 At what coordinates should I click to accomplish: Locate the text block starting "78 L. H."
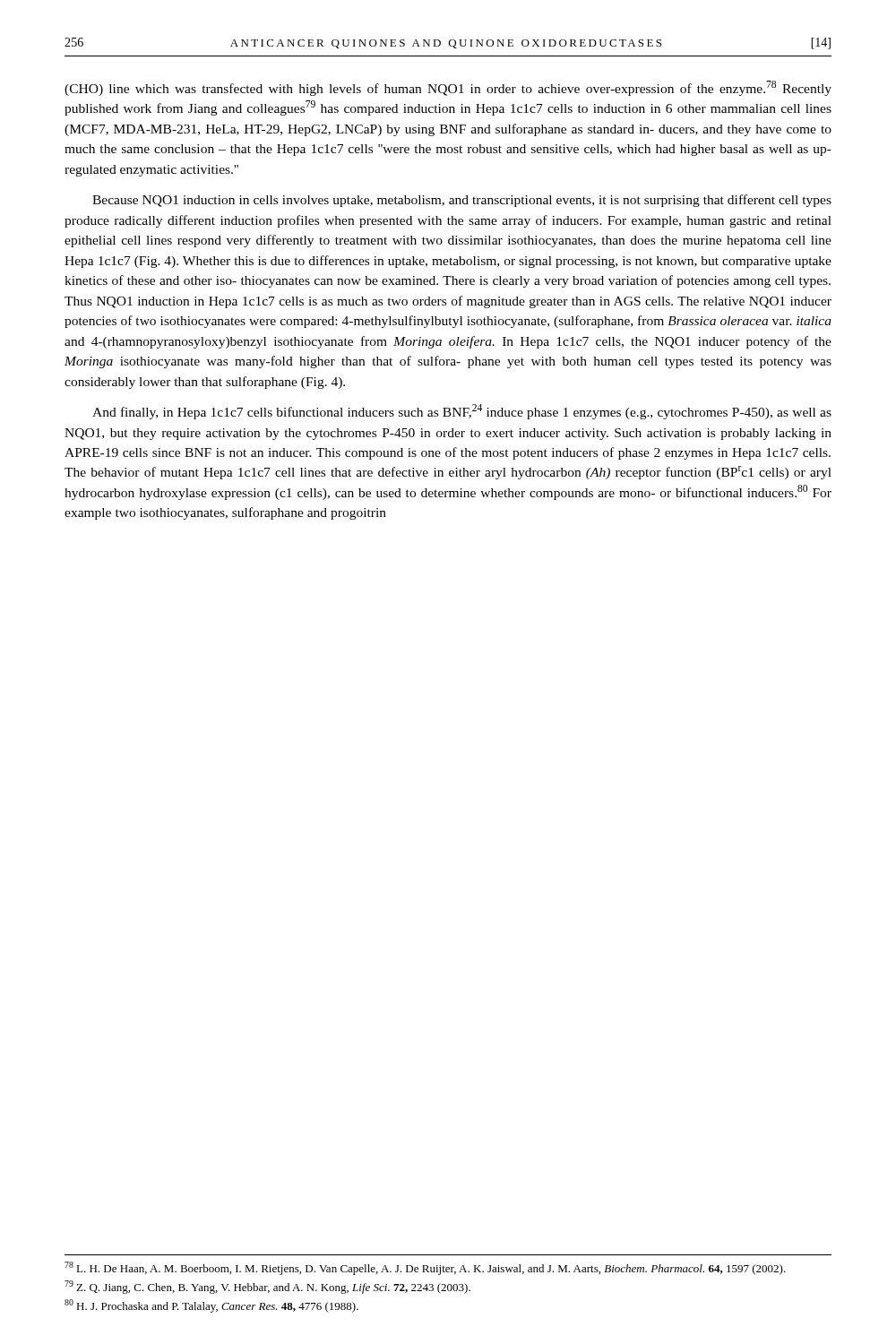click(425, 1268)
